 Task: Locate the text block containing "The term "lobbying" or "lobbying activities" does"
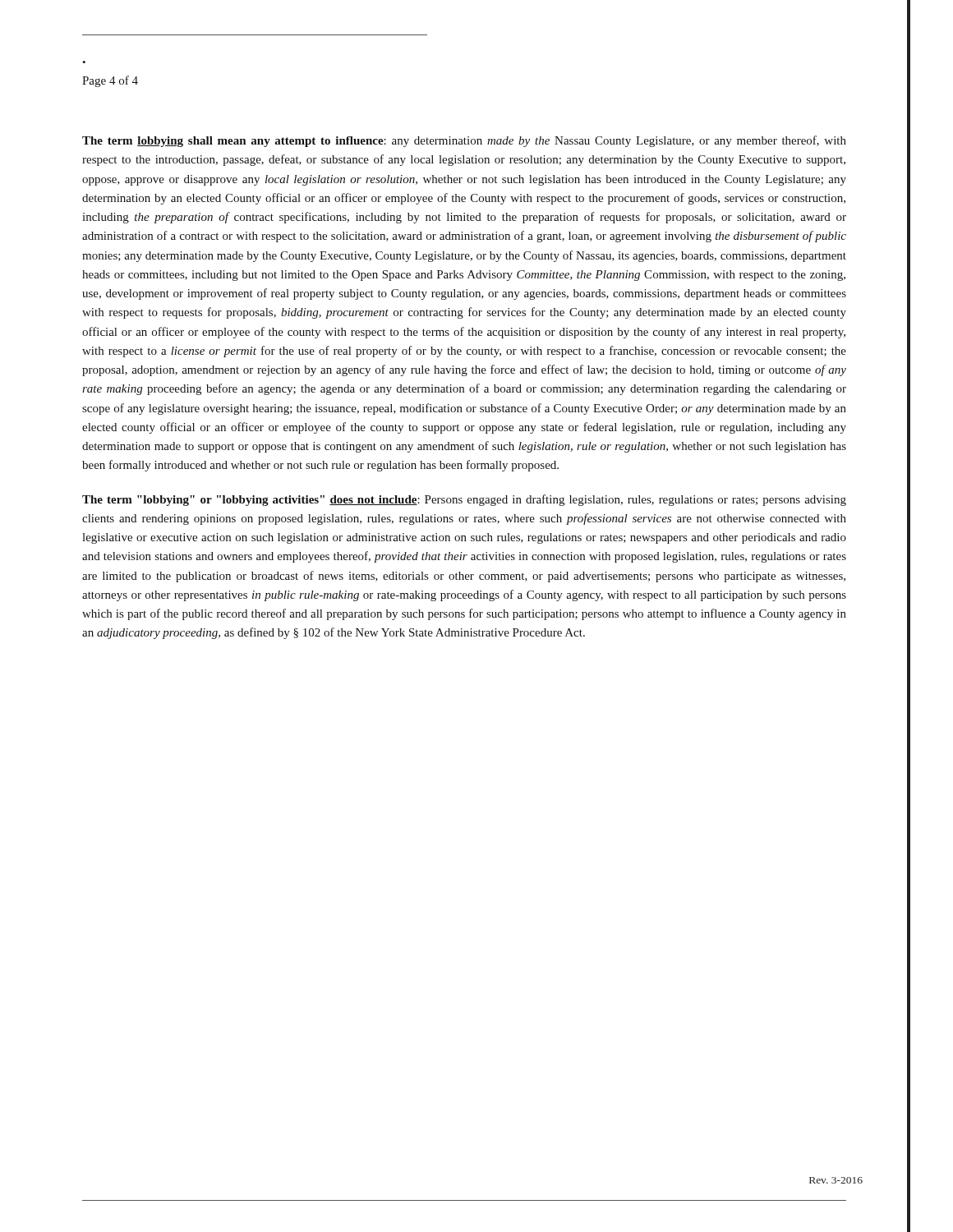464,566
